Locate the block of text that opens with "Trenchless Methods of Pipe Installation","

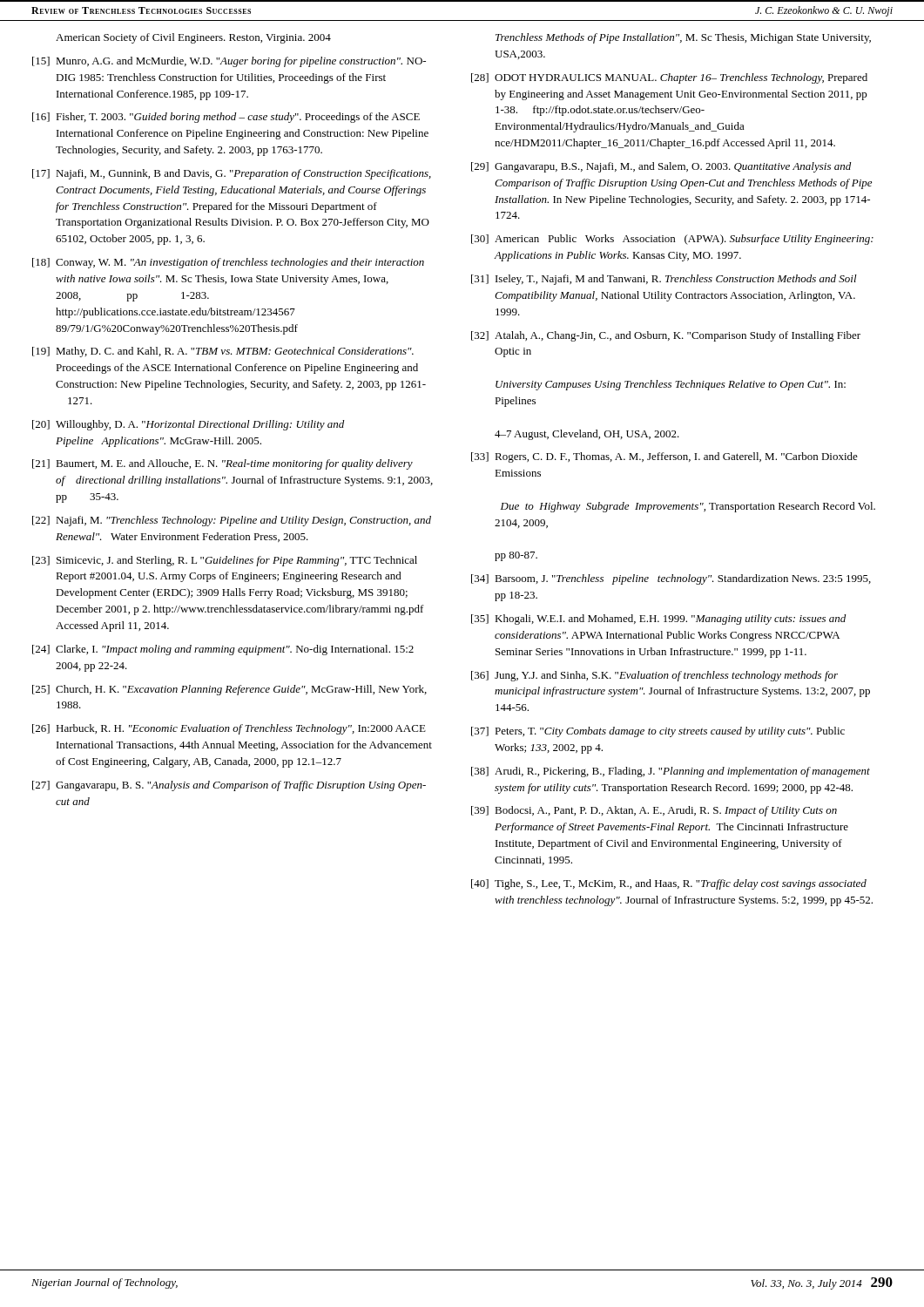[x=674, y=46]
